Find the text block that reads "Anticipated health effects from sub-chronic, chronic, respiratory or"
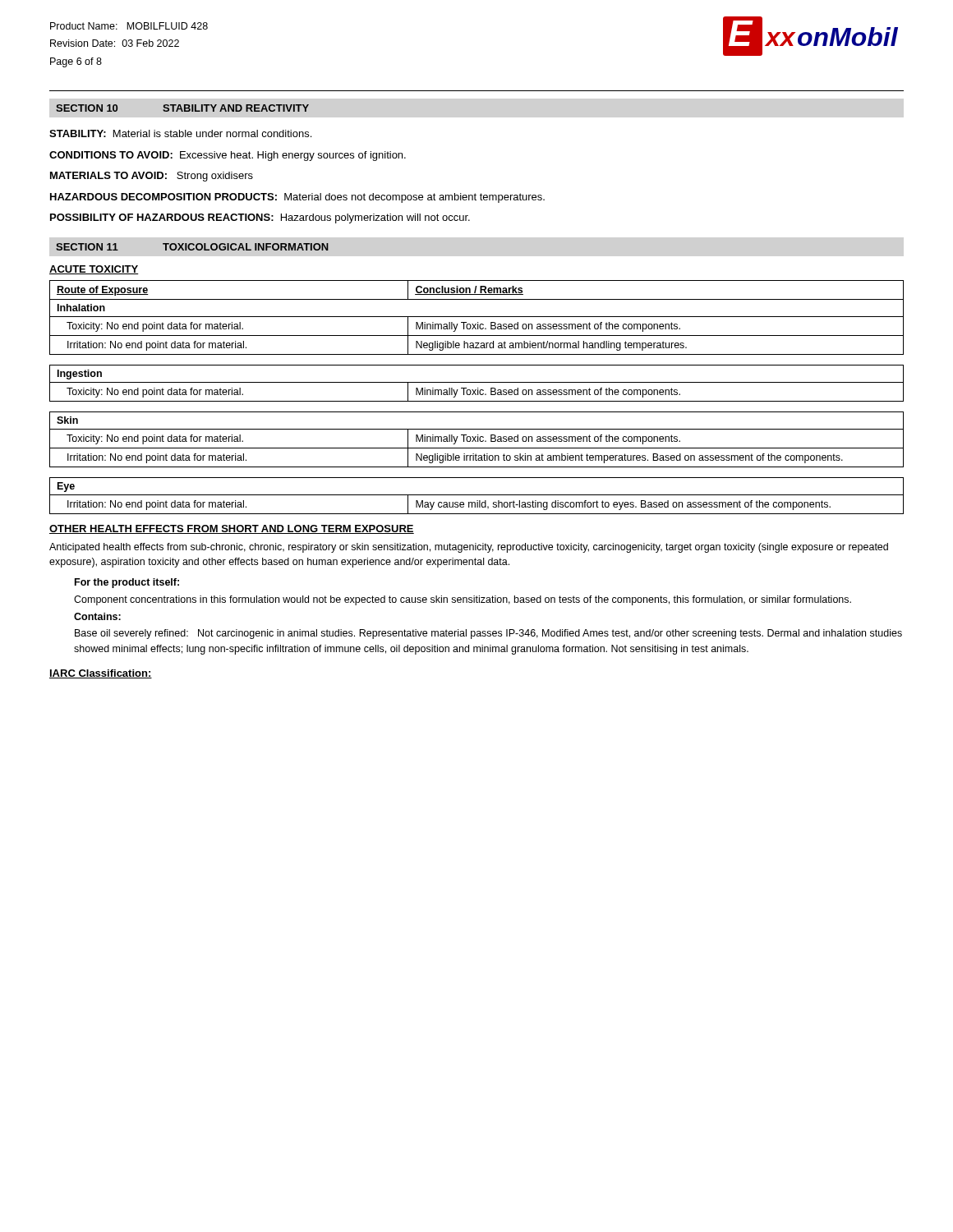The width and height of the screenshot is (953, 1232). [x=469, y=554]
